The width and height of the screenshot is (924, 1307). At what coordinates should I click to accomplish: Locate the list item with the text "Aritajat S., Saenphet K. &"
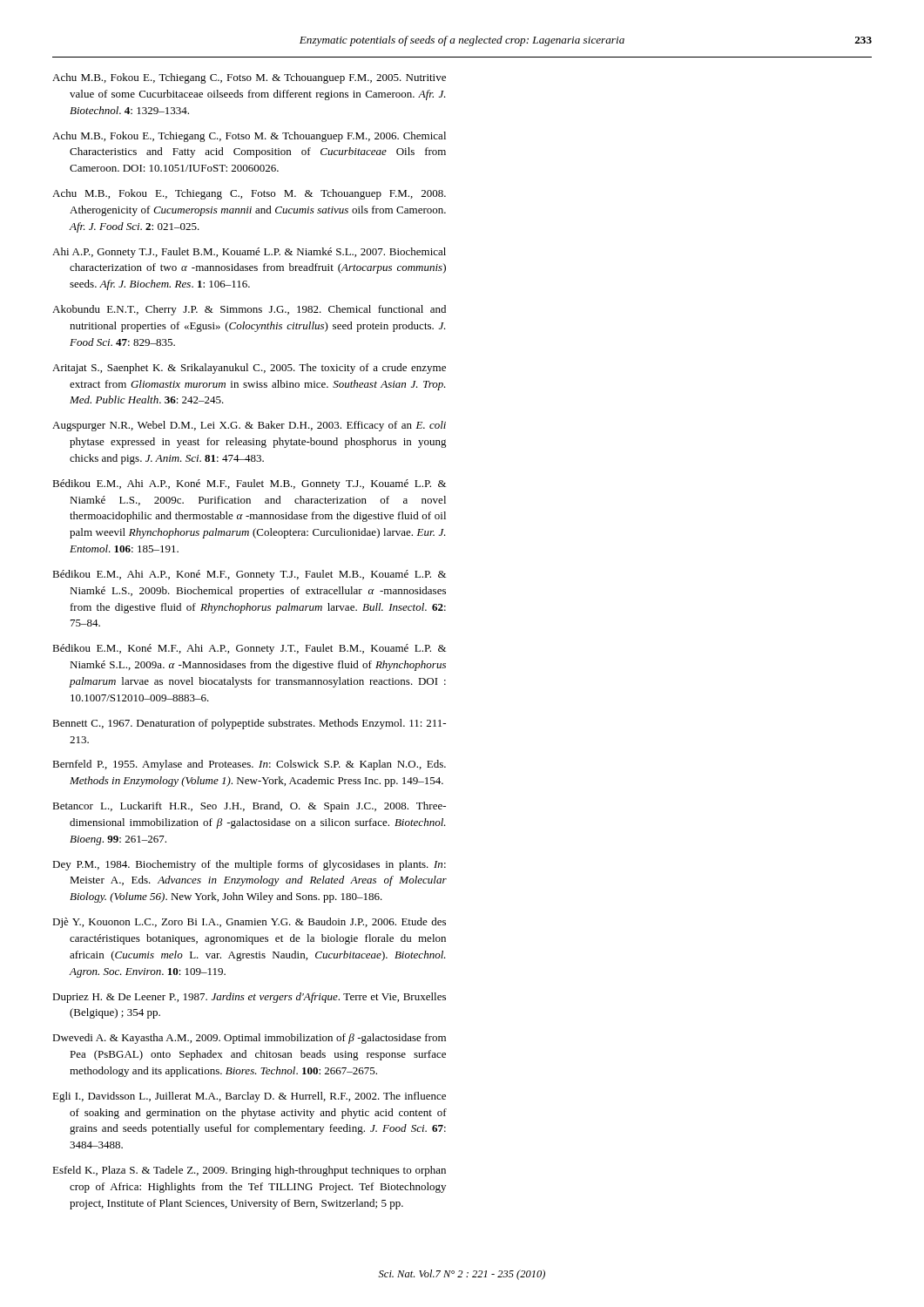pyautogui.click(x=249, y=384)
